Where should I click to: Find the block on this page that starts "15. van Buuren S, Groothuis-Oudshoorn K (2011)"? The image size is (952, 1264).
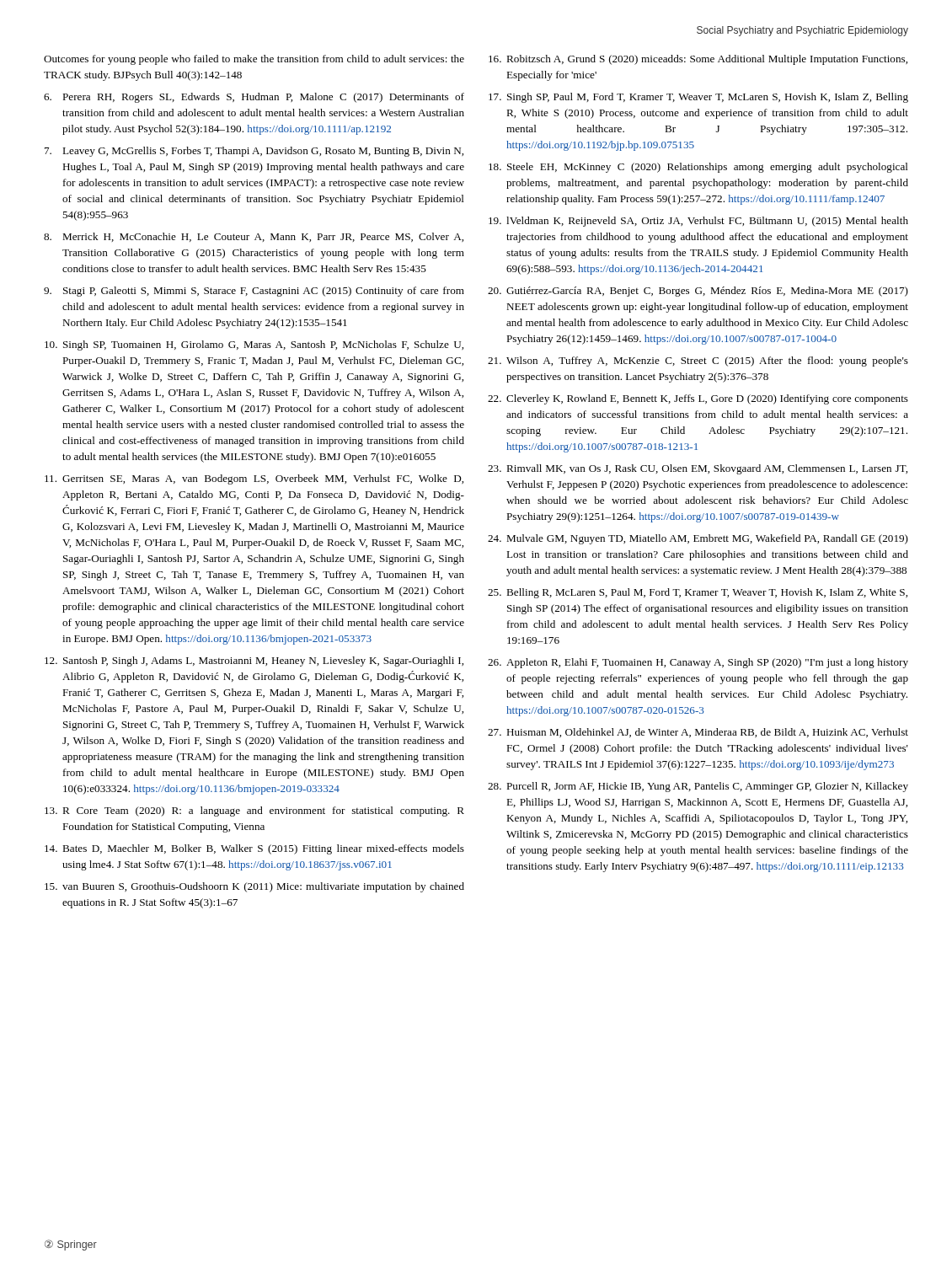[254, 894]
